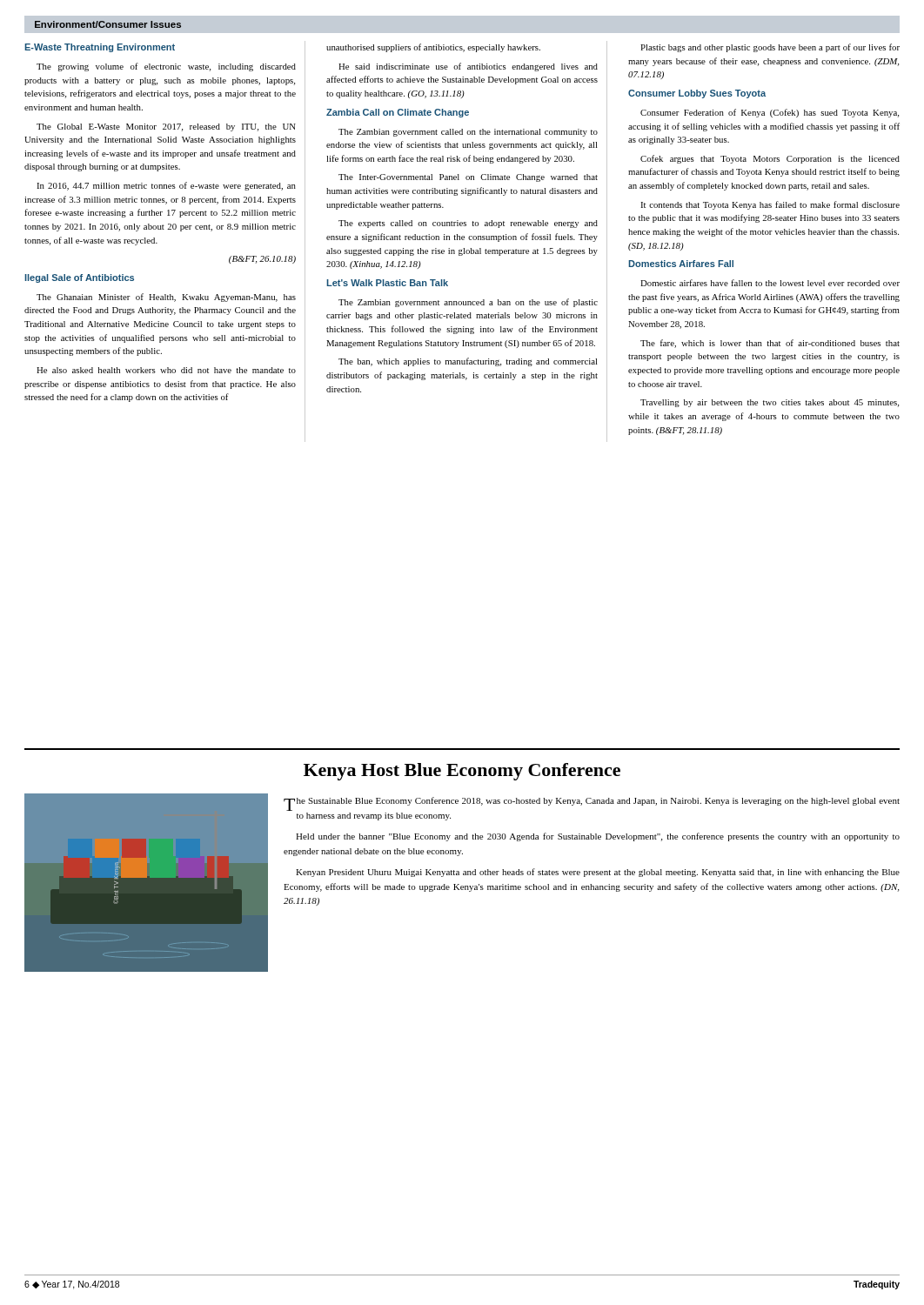This screenshot has width=924, height=1305.
Task: Click on the section header that reads "E-Waste Threatning Environment"
Action: point(160,48)
